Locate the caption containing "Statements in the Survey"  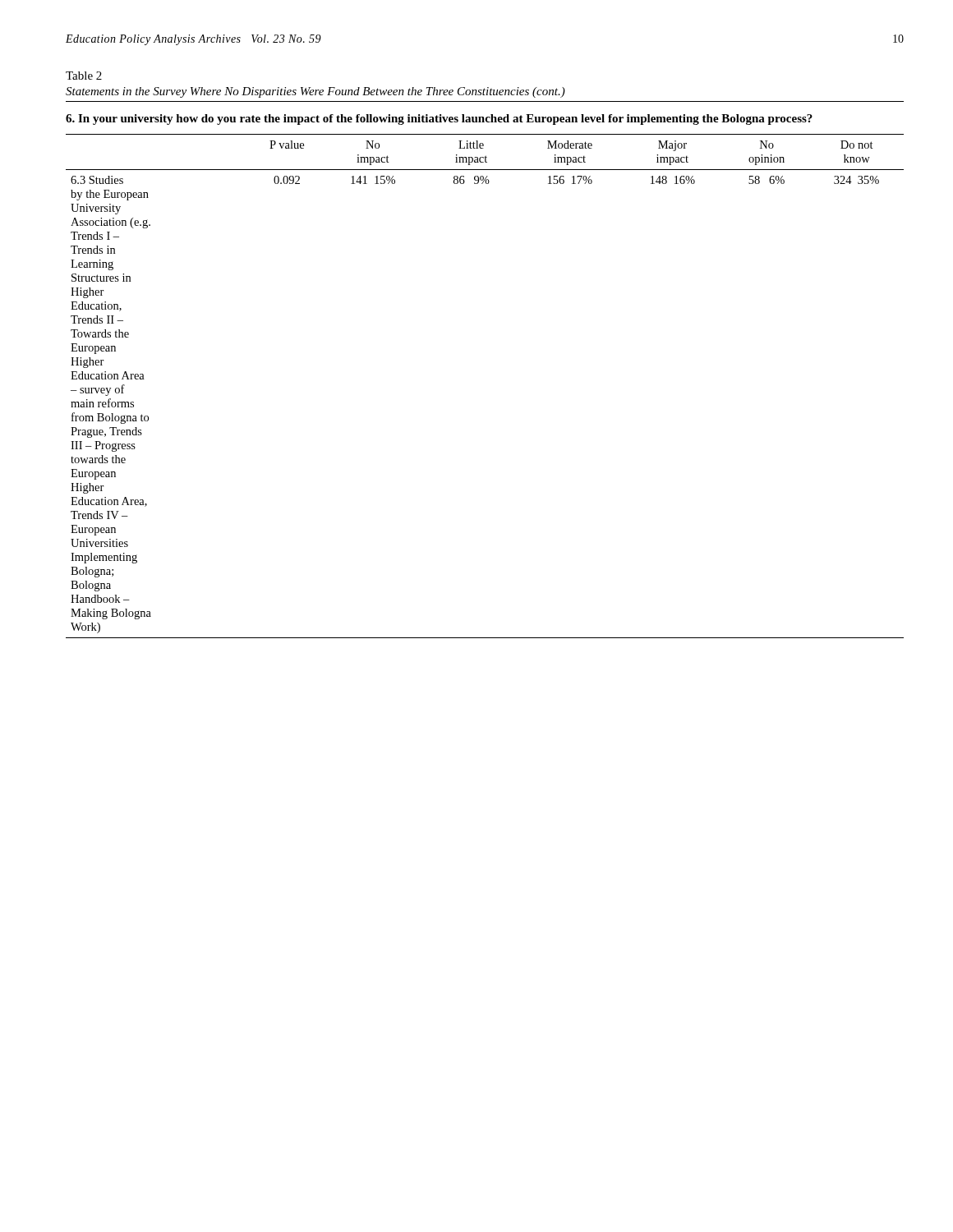pyautogui.click(x=315, y=91)
